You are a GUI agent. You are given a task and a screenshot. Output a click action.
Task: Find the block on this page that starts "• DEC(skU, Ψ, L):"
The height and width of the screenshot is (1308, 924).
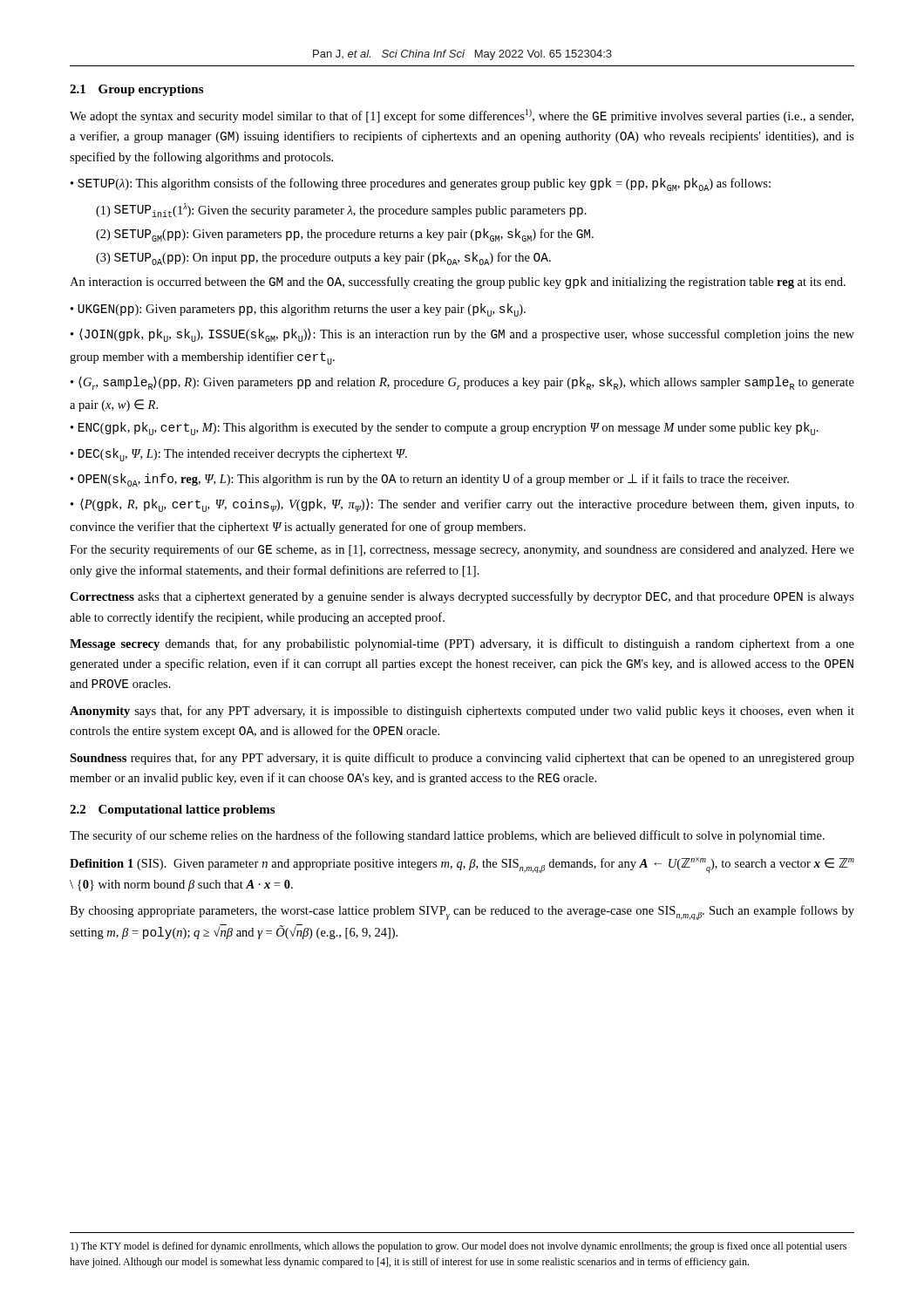[x=239, y=455]
